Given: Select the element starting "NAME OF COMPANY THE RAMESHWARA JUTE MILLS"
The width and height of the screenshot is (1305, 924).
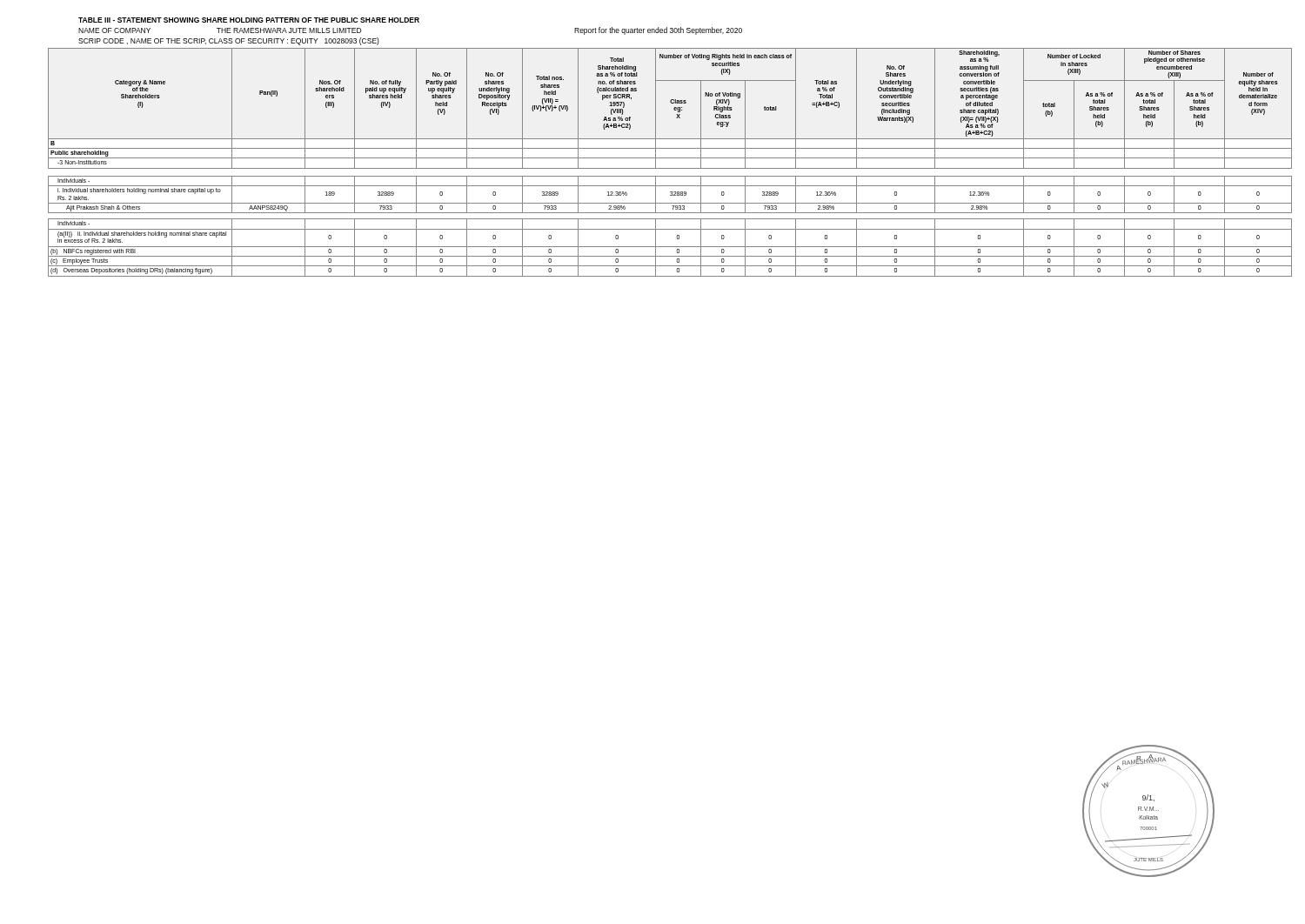Looking at the screenshot, I should pos(220,30).
